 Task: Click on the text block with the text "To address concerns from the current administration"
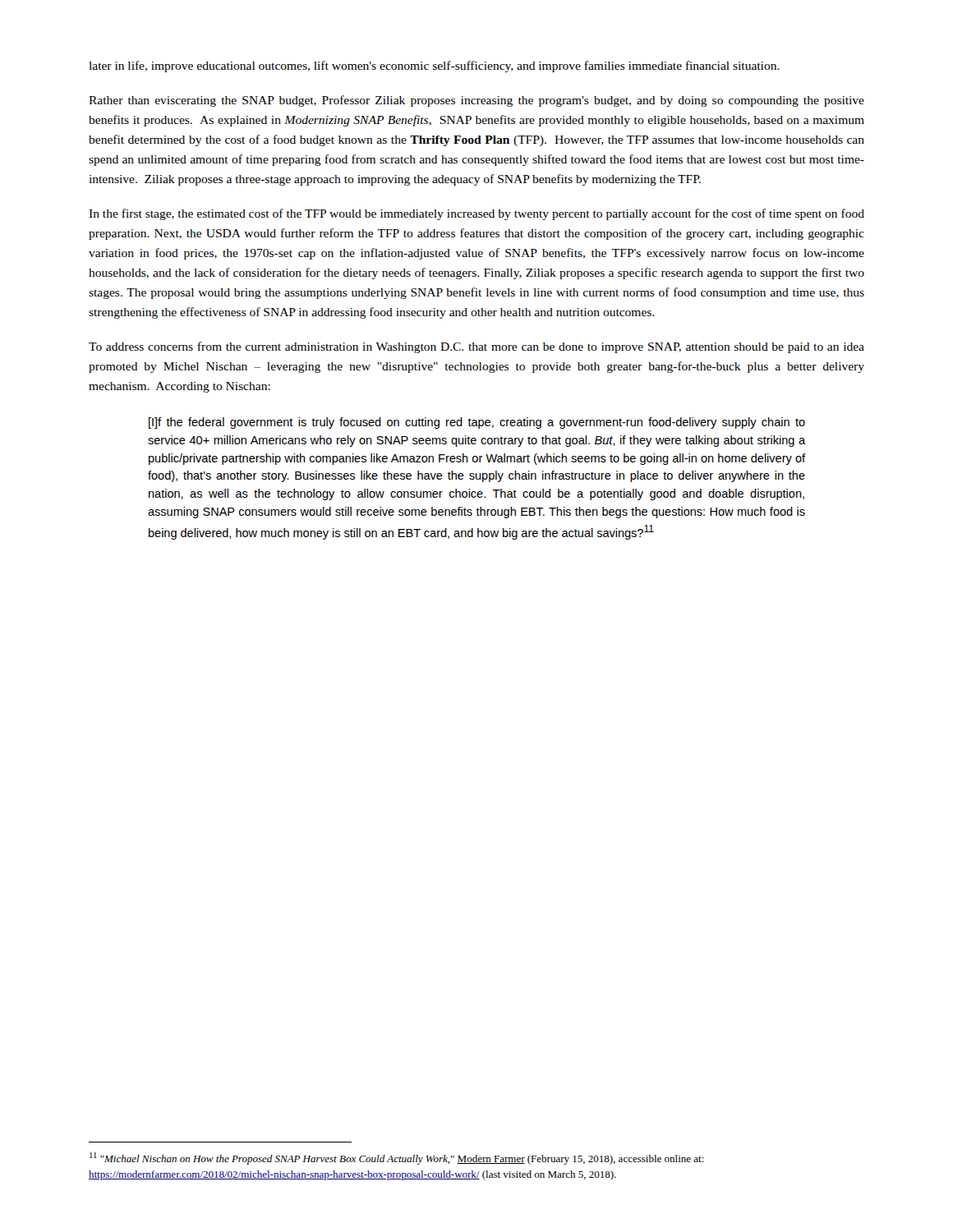(x=476, y=366)
